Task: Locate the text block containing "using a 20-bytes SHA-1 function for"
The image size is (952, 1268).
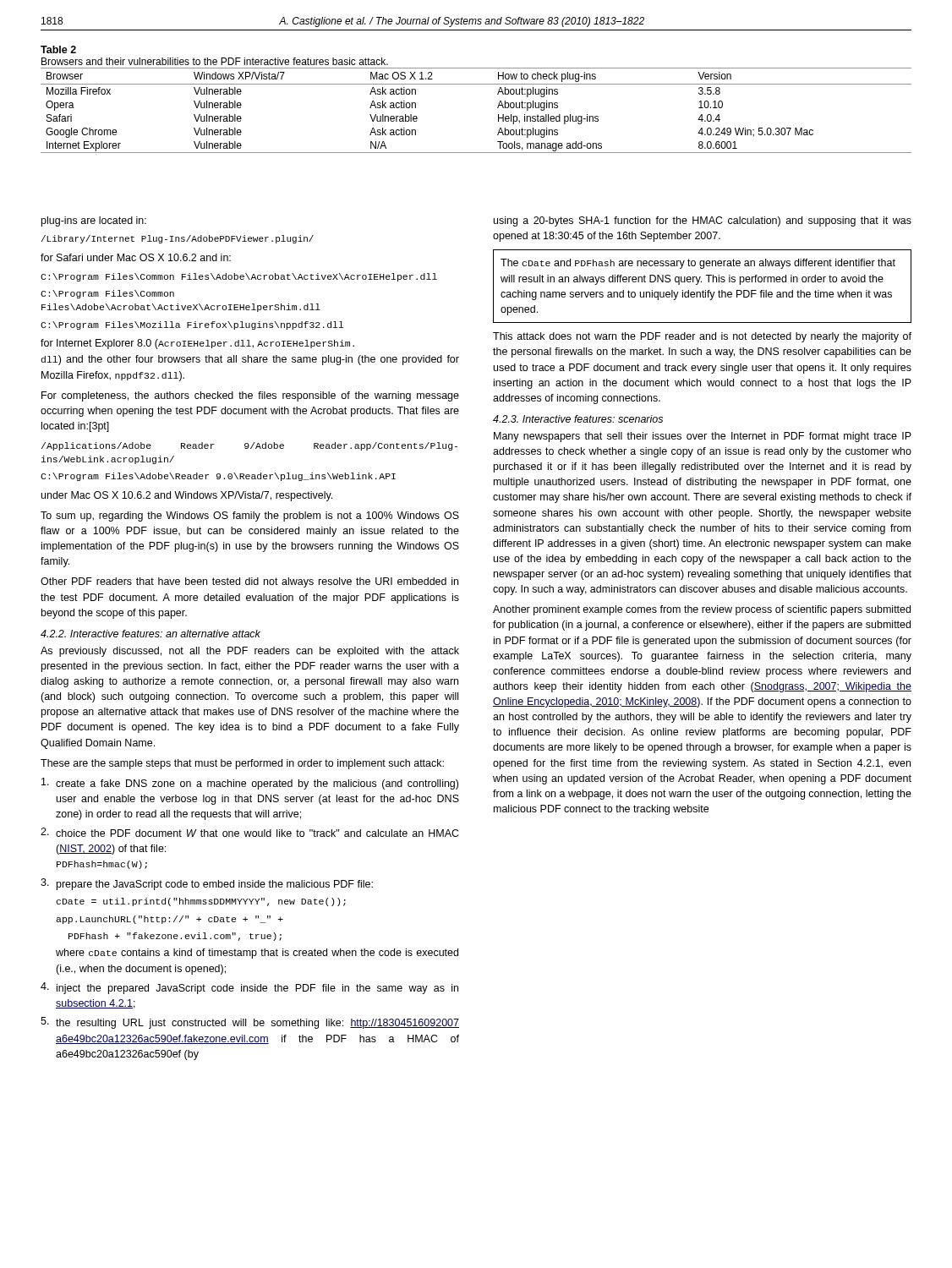Action: (702, 228)
